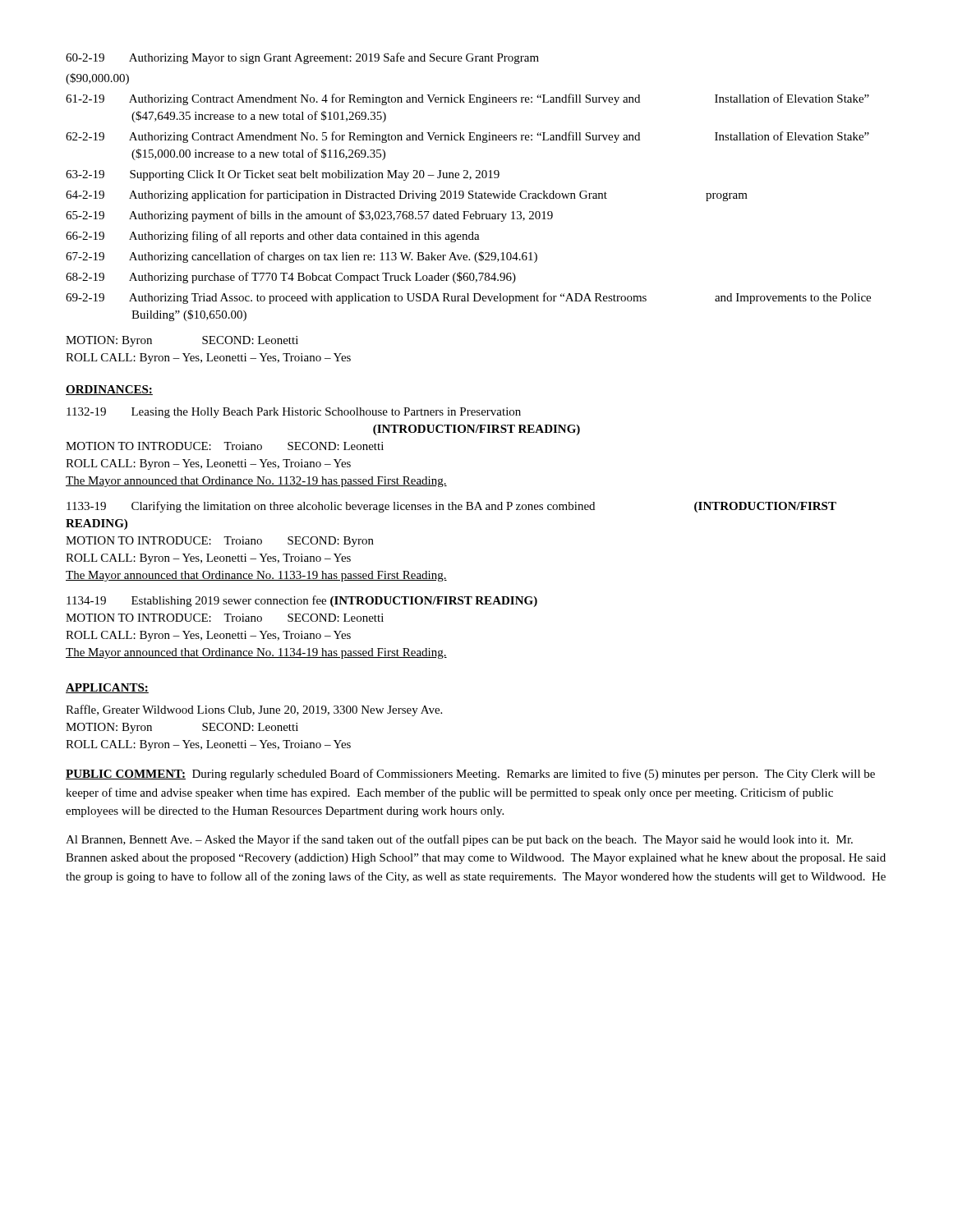Locate the block of text that opens with "68-2-19 Authorizing purchase of T770 T4 Bobcat"
Image resolution: width=953 pixels, height=1232 pixels.
click(x=291, y=277)
